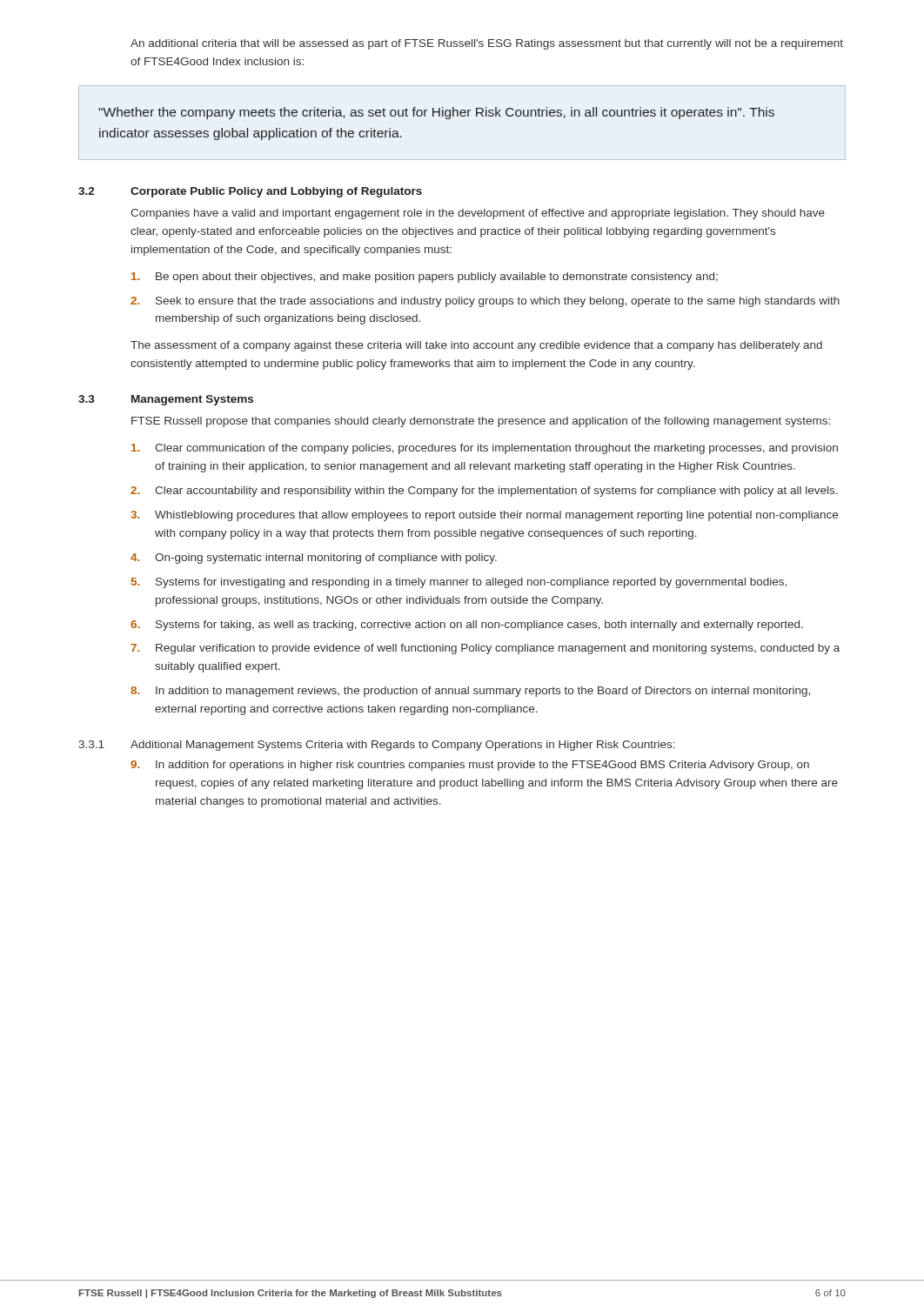Click on the list item that reads "7. Regular verification to provide evidence of"
Image resolution: width=924 pixels, height=1305 pixels.
(488, 658)
